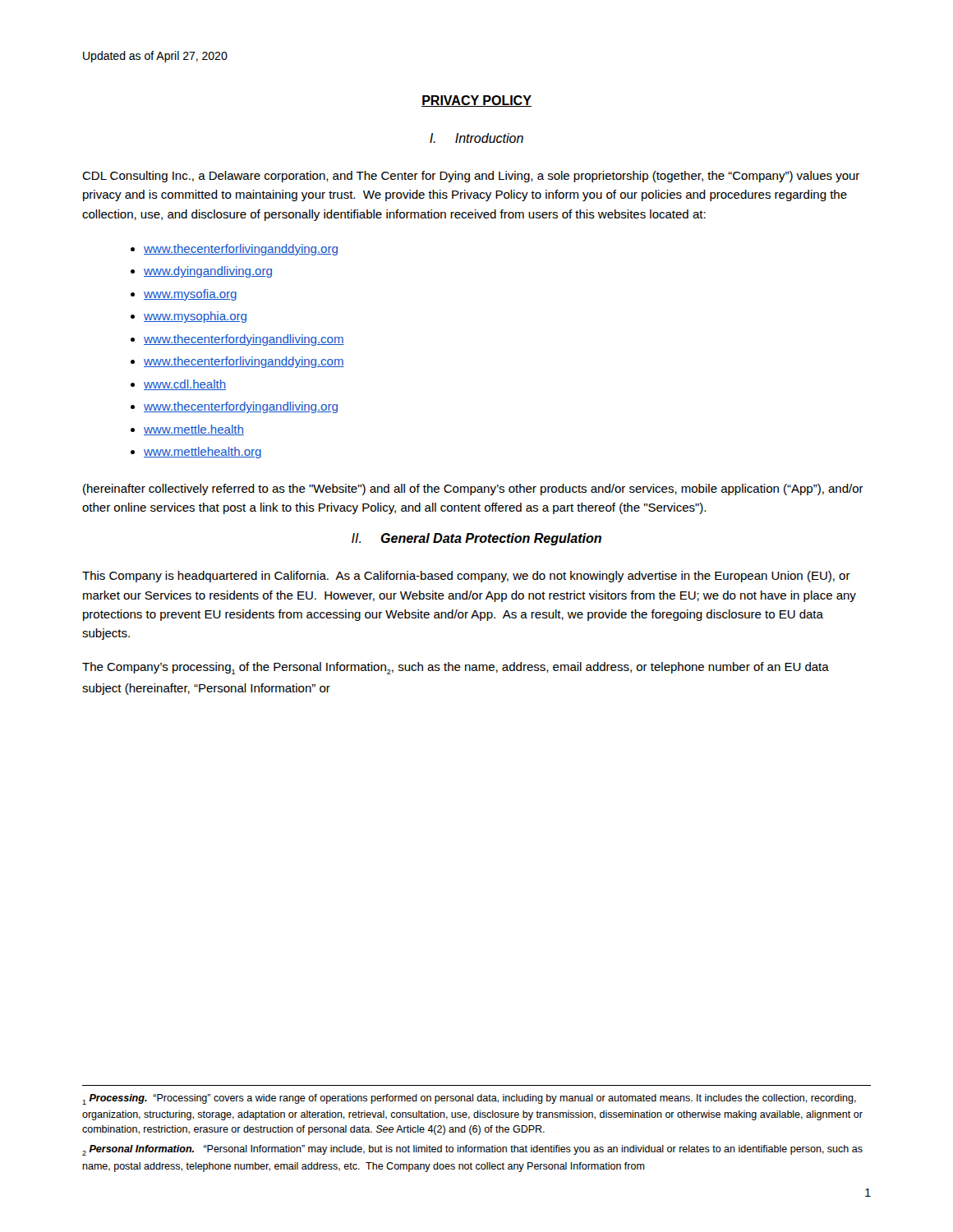Select the text block containing "CDL Consulting Inc.,"
Image resolution: width=953 pixels, height=1232 pixels.
(471, 194)
